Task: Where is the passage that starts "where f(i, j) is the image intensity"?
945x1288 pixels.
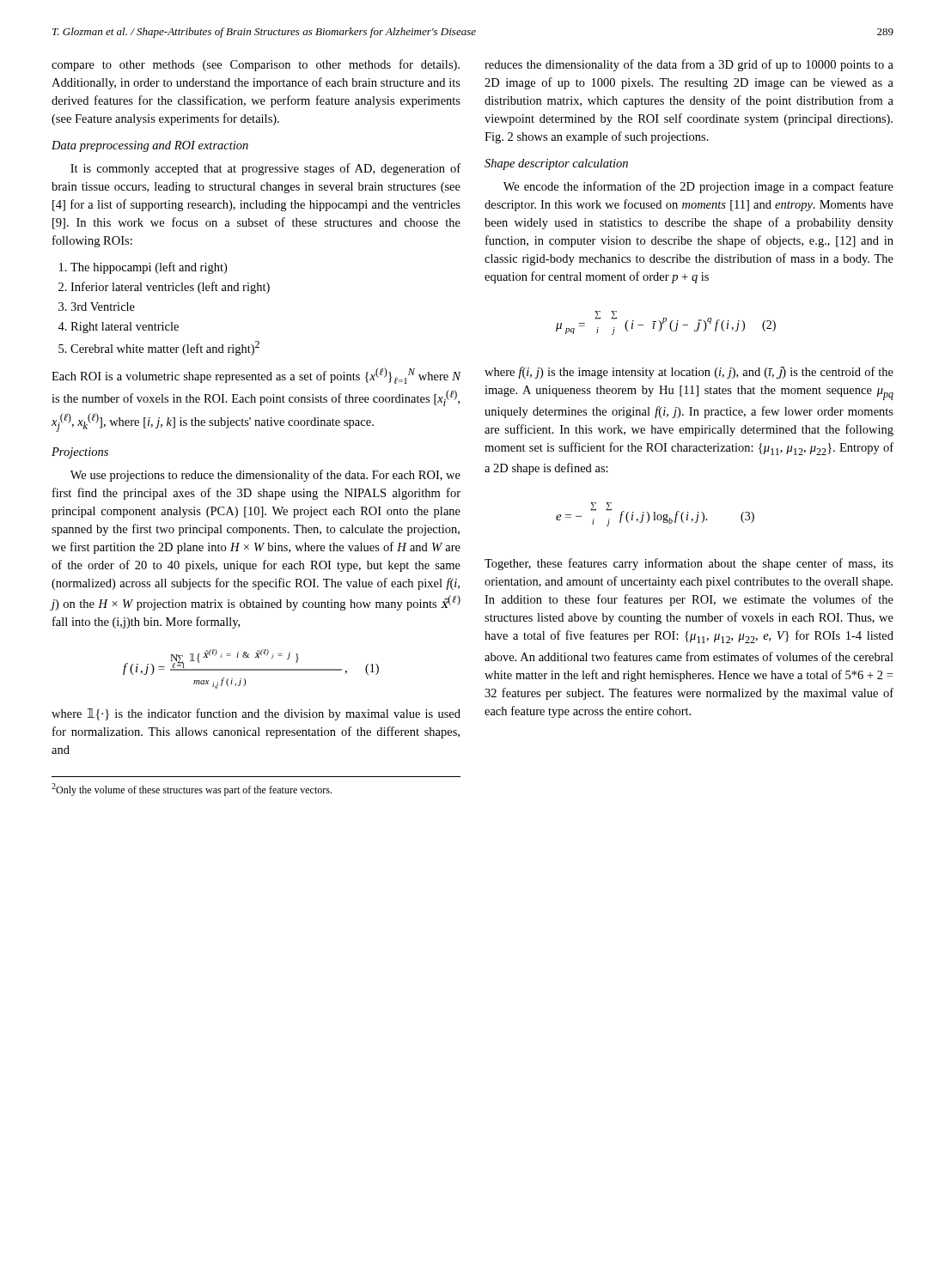Action: click(x=689, y=420)
